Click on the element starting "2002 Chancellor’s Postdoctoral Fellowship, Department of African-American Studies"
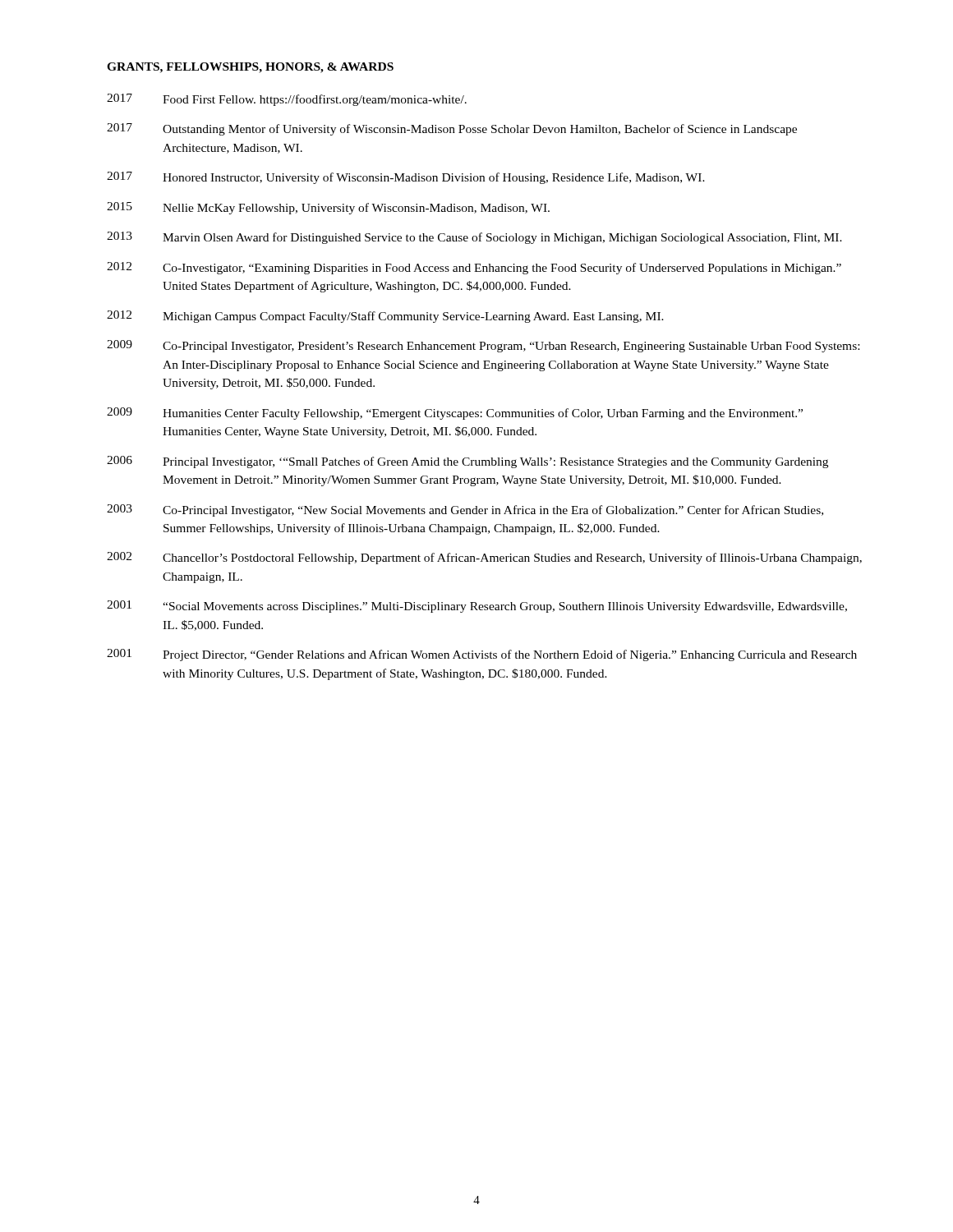 (x=485, y=567)
